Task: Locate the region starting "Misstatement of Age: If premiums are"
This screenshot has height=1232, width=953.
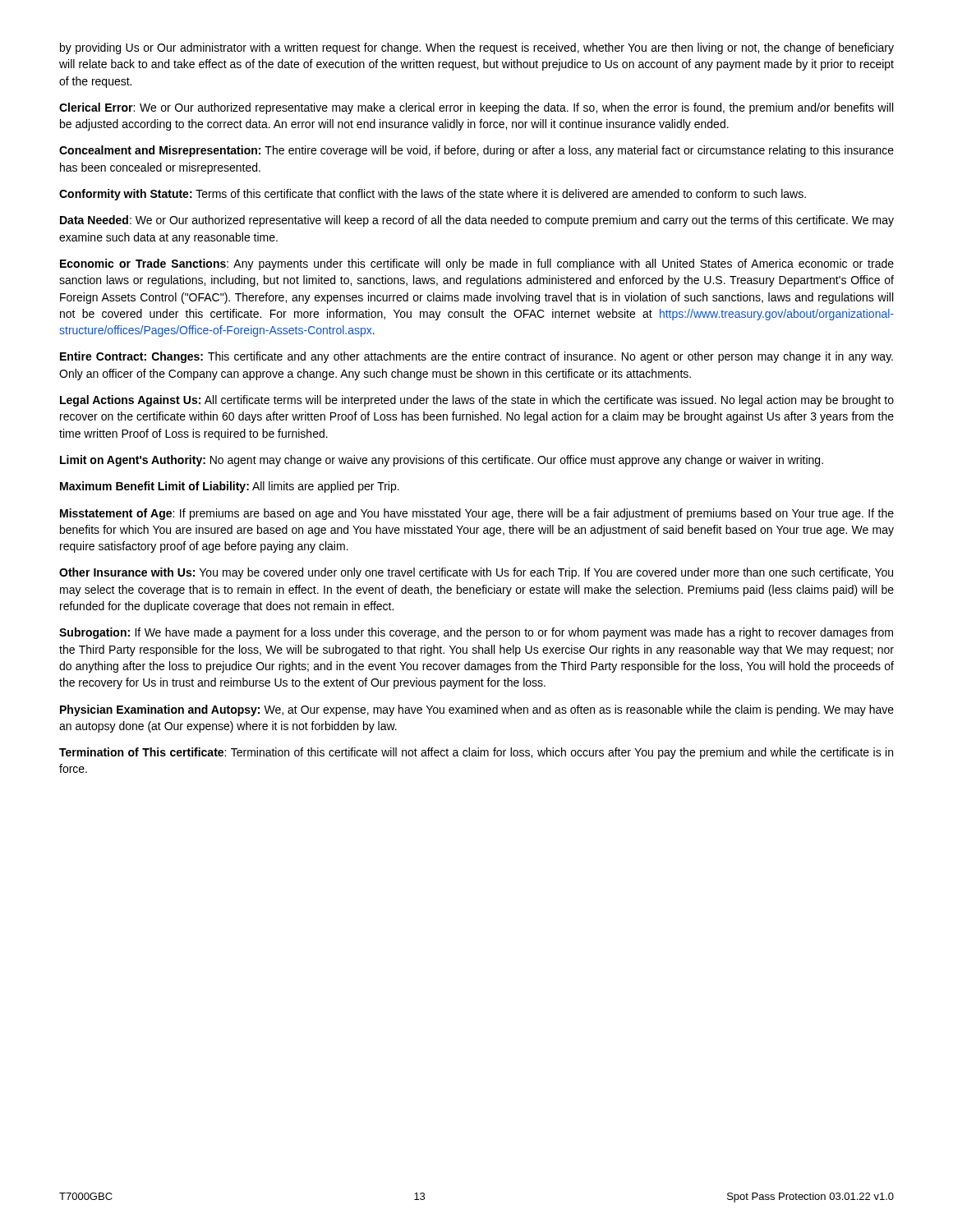Action: click(476, 530)
